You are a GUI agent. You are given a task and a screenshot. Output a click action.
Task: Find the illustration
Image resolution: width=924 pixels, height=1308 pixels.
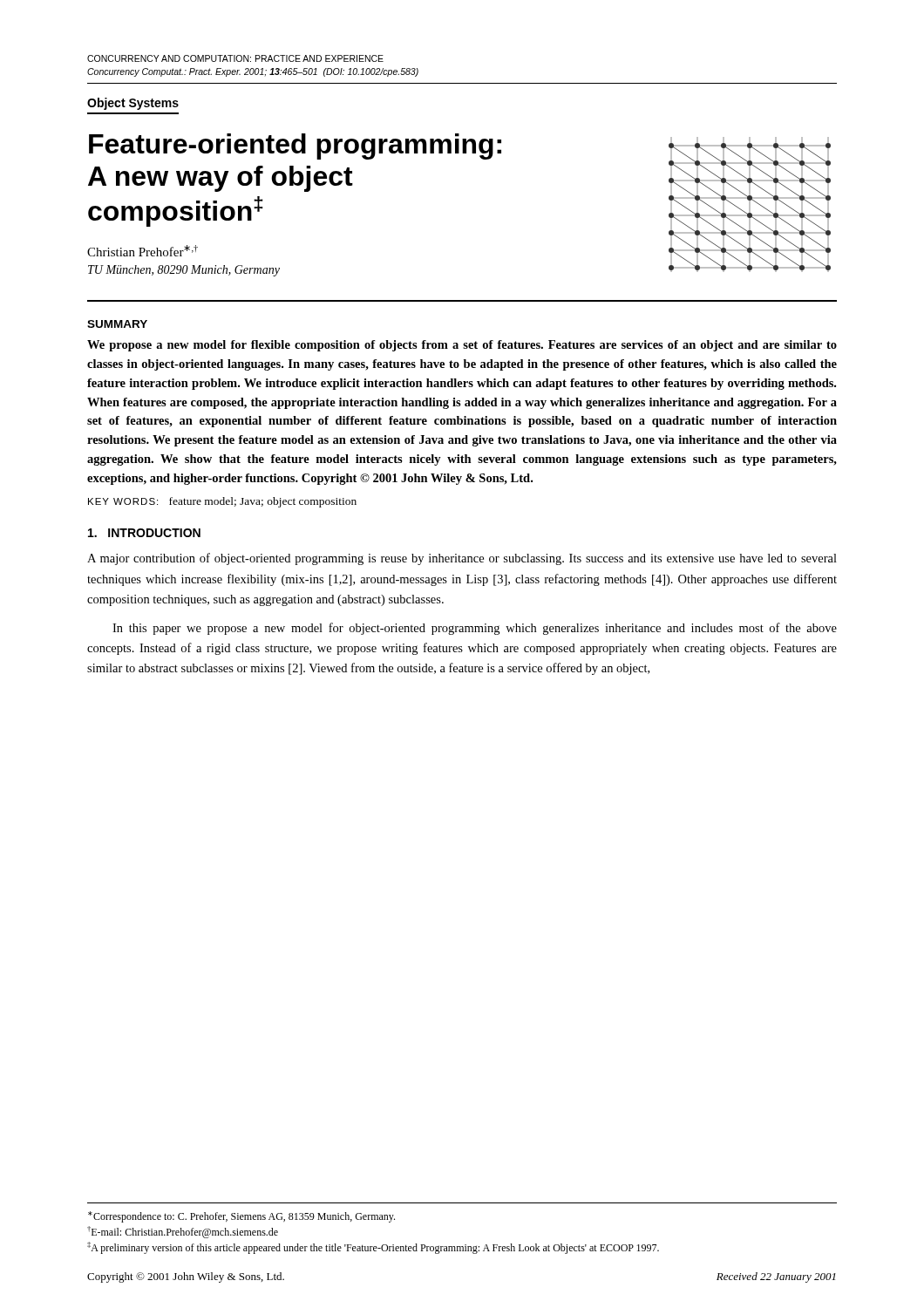[x=750, y=204]
